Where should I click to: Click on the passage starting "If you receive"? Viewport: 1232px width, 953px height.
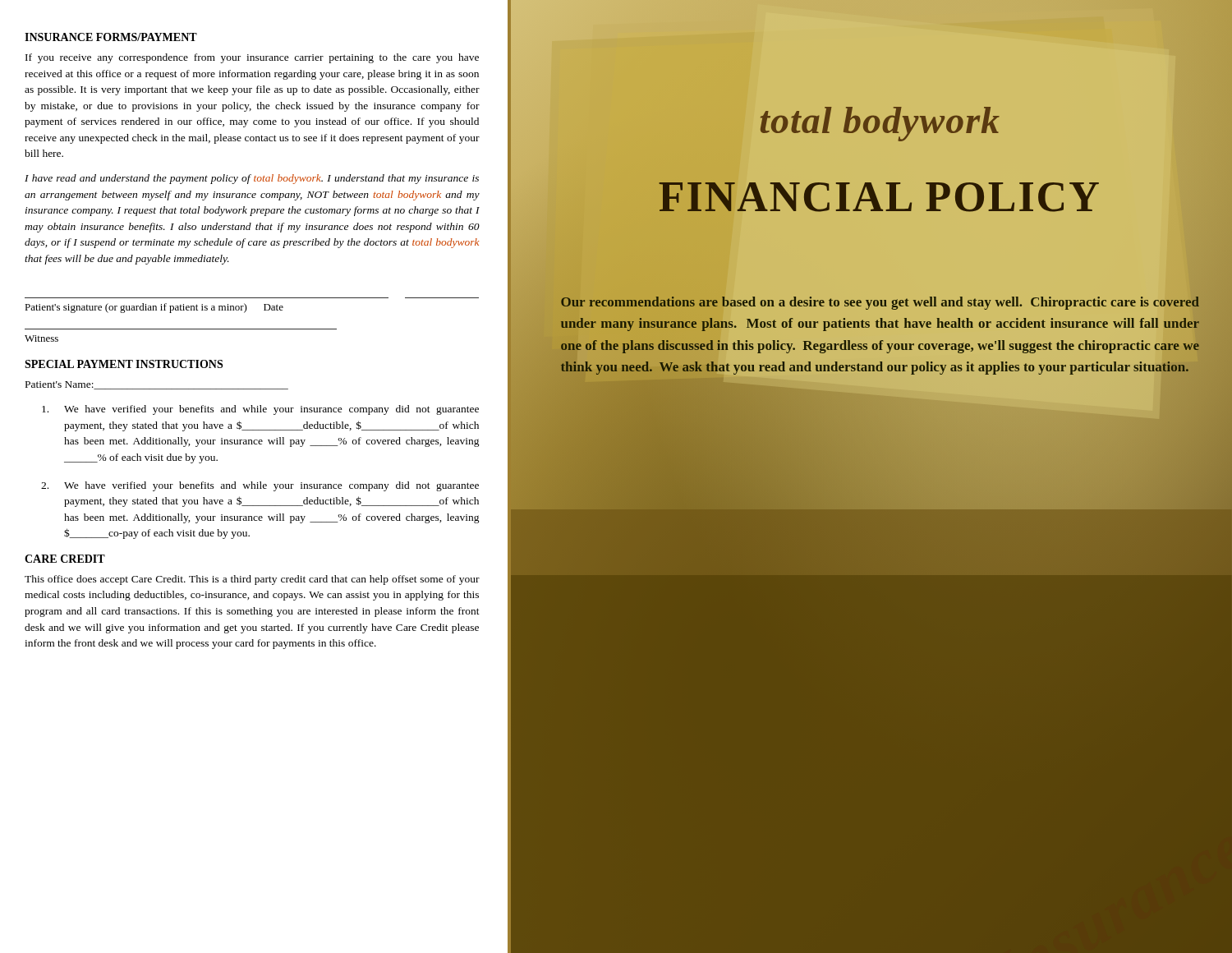[252, 105]
